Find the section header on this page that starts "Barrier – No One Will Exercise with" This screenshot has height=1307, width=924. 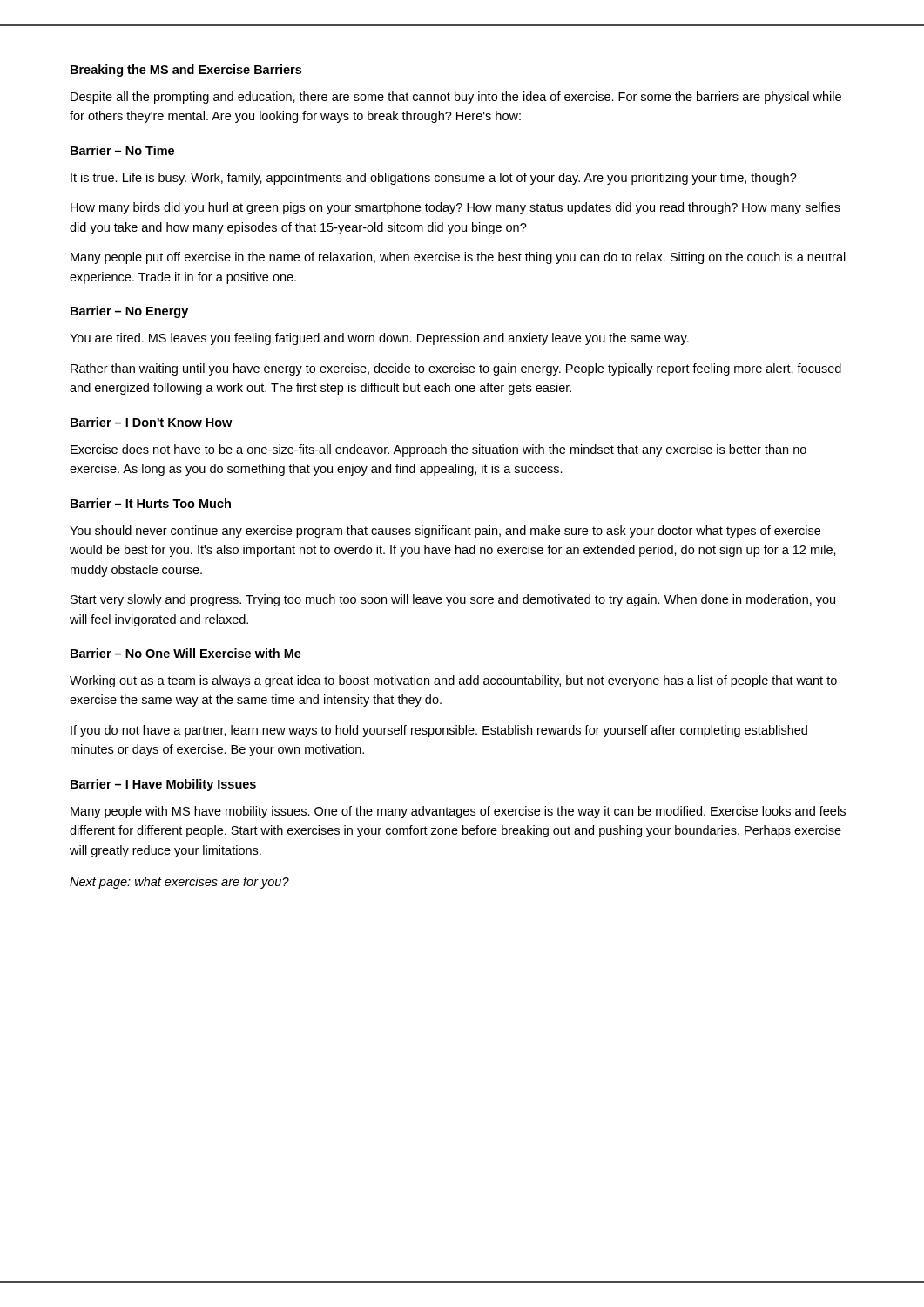click(x=185, y=653)
